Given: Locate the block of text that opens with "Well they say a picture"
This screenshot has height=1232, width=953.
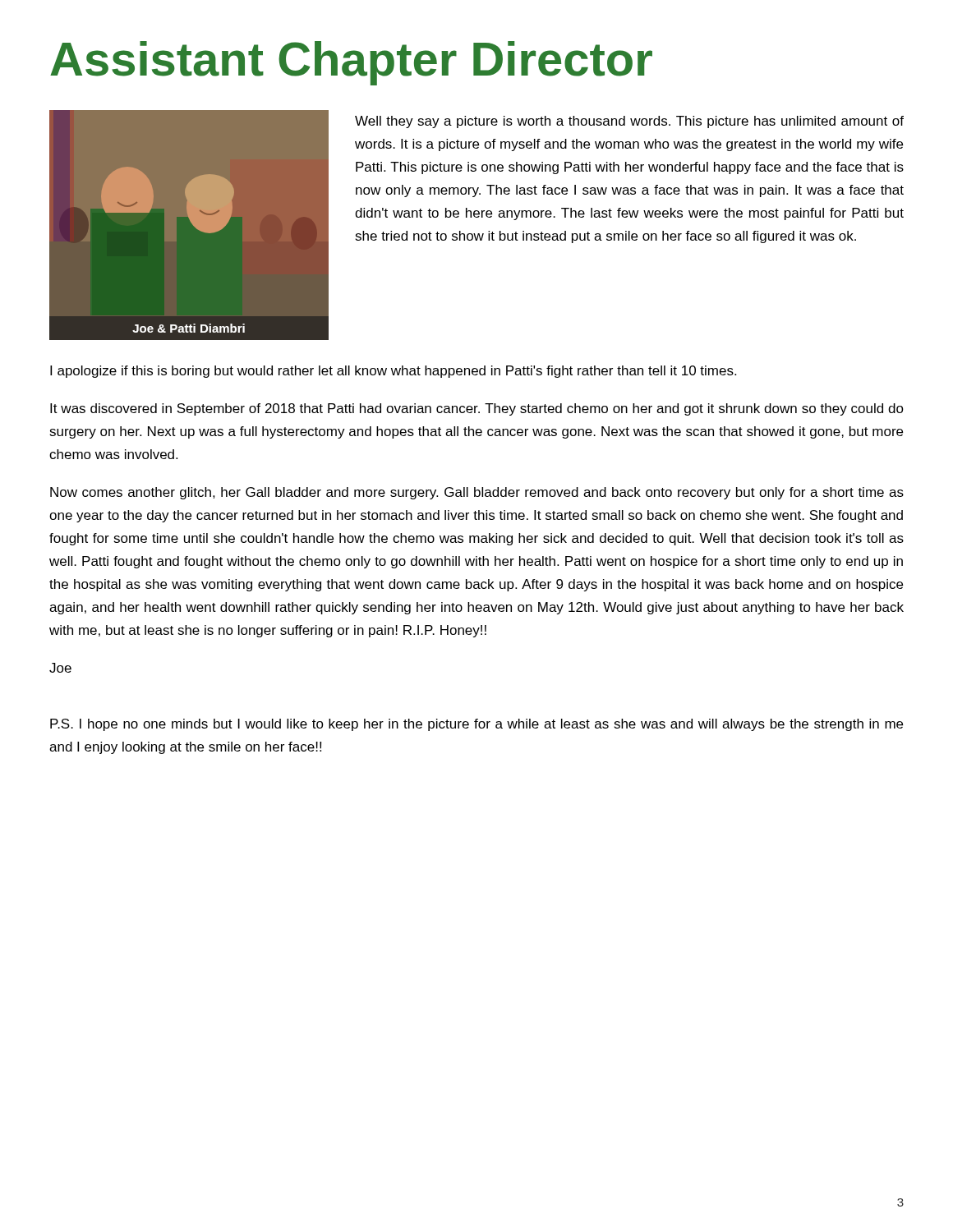Looking at the screenshot, I should [x=629, y=179].
